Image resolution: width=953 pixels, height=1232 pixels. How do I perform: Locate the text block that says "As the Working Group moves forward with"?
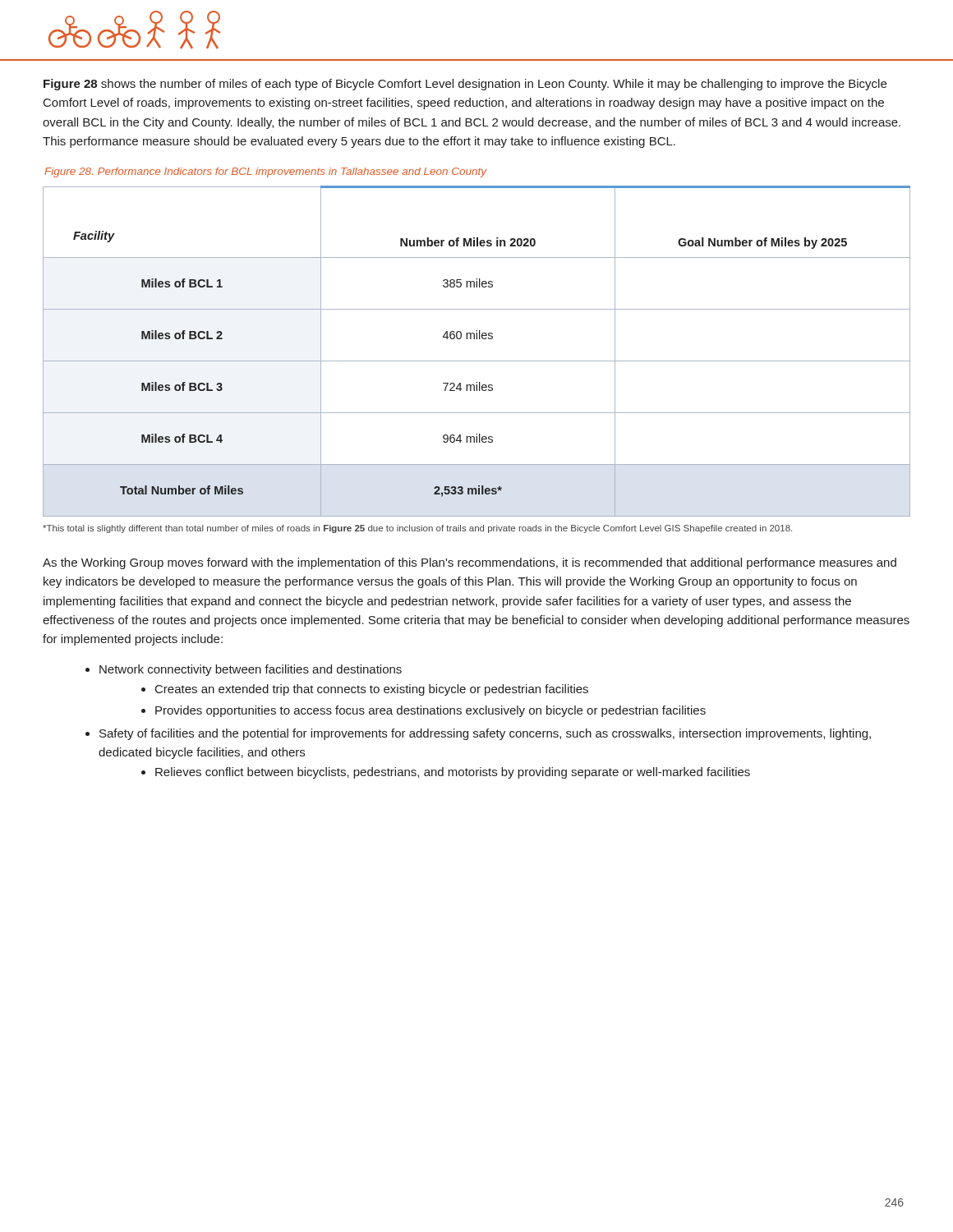476,600
